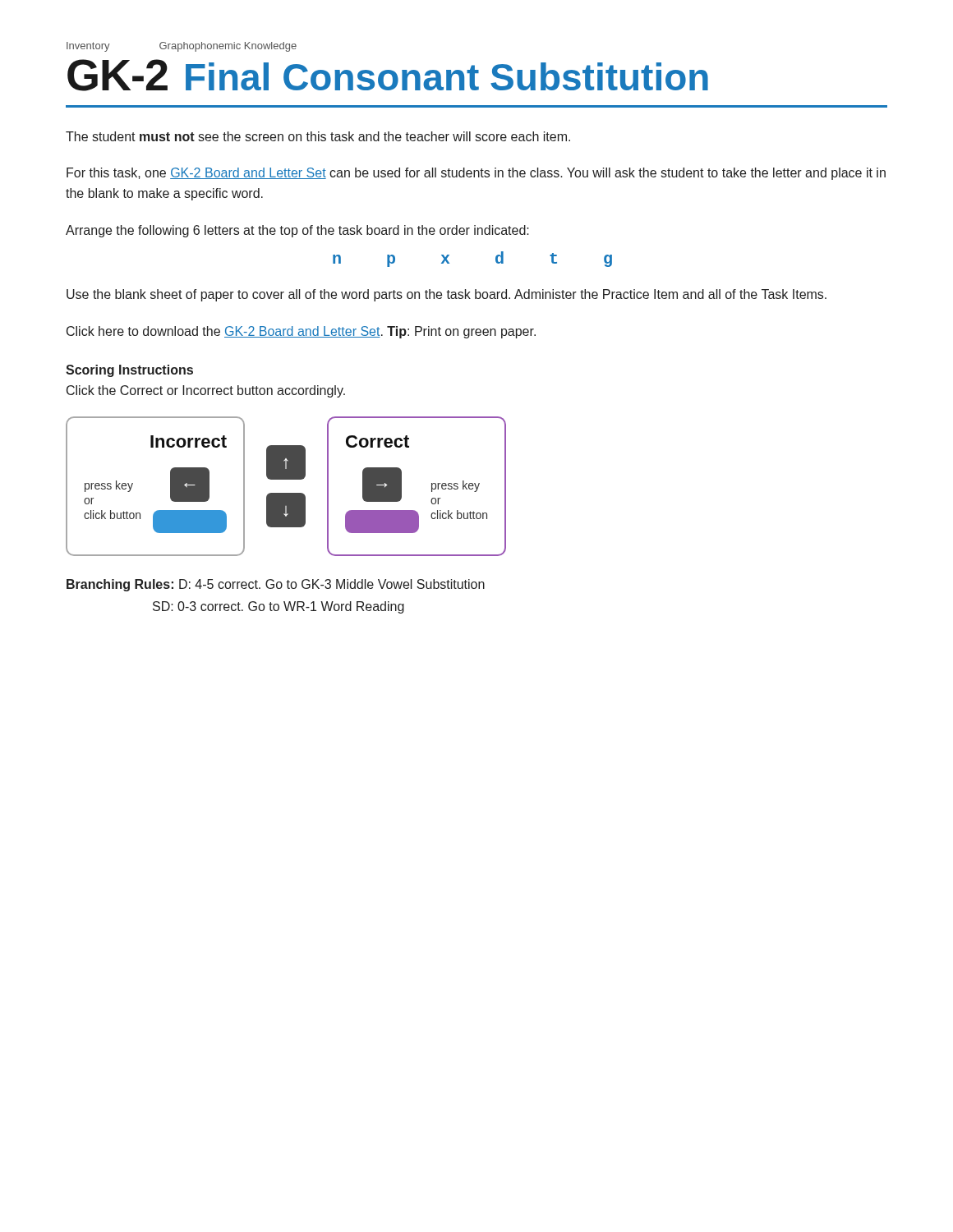
Task: Find the region starting "Scoring Instructions"
Action: tap(130, 370)
